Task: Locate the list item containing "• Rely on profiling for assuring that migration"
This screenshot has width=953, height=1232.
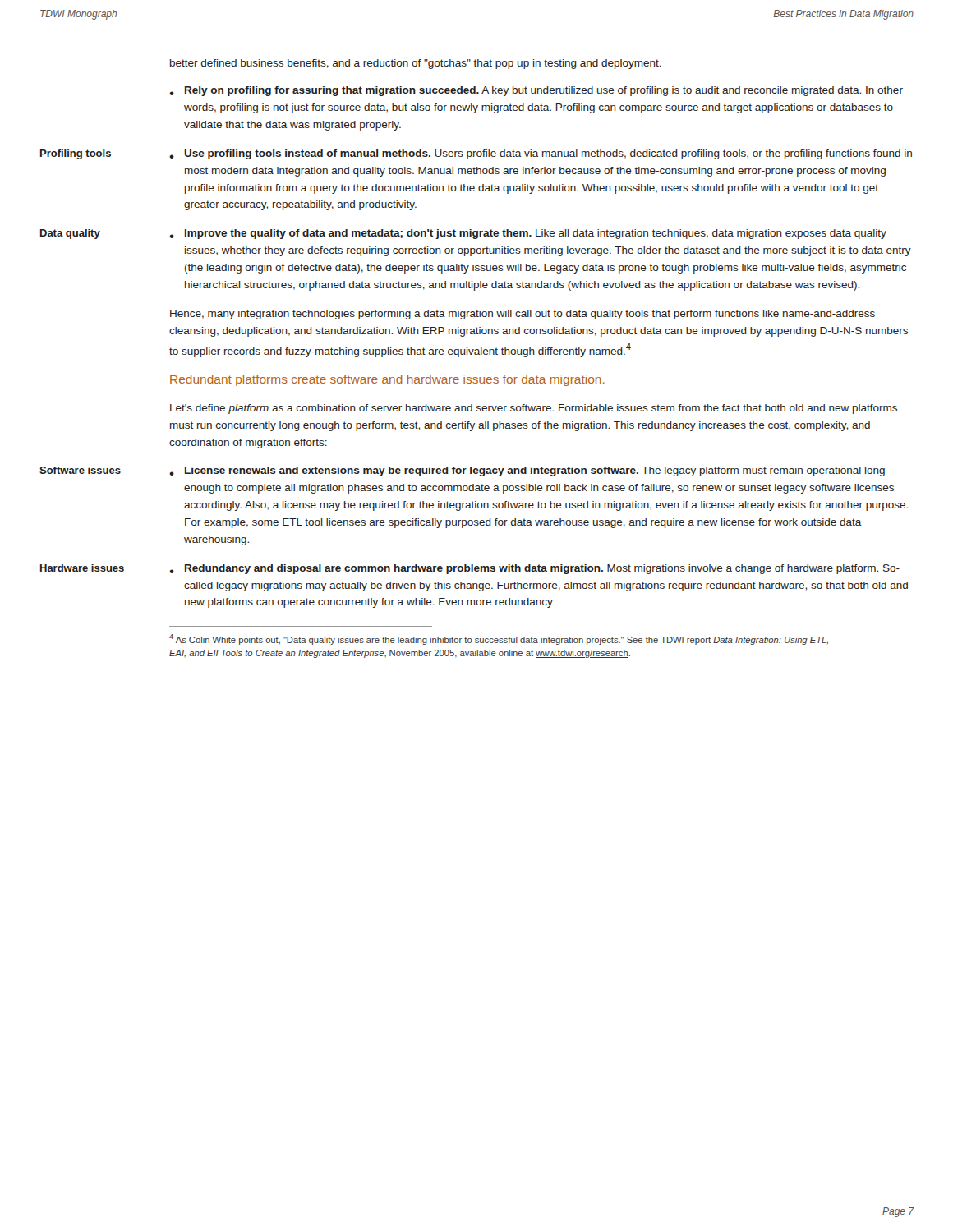Action: click(x=541, y=108)
